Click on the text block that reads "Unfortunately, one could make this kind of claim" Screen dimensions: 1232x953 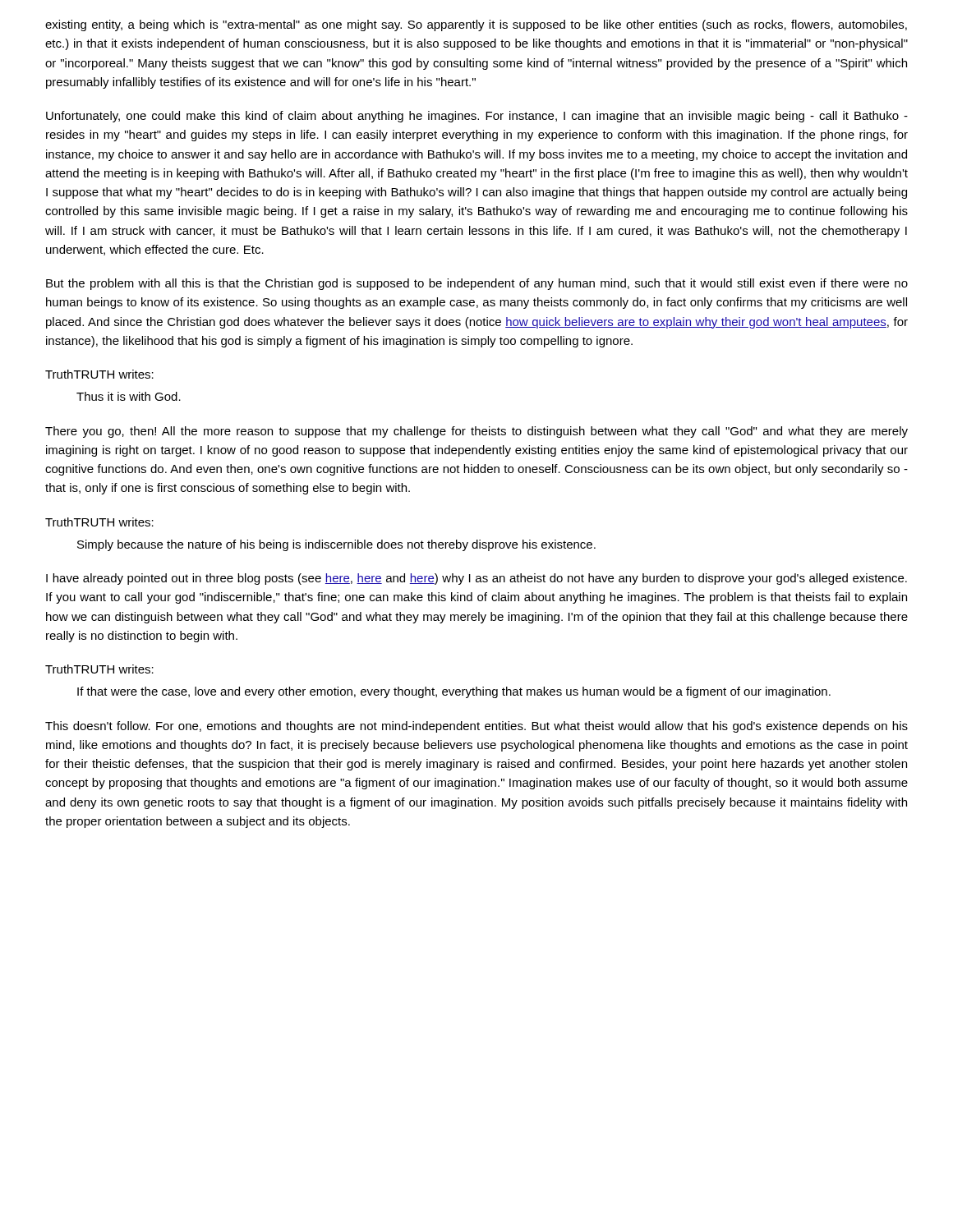(476, 182)
